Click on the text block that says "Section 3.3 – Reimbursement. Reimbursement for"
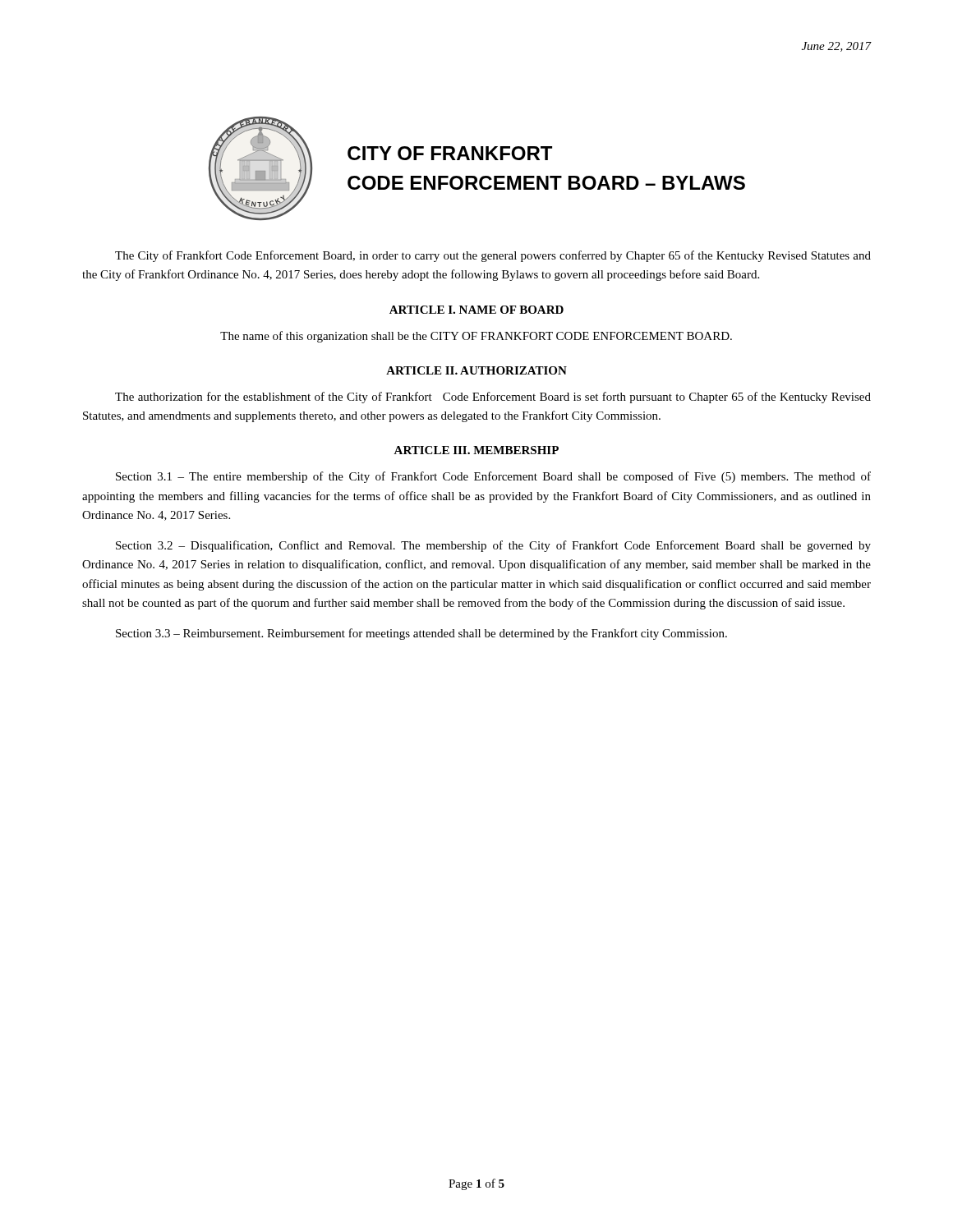The image size is (953, 1232). 421,633
